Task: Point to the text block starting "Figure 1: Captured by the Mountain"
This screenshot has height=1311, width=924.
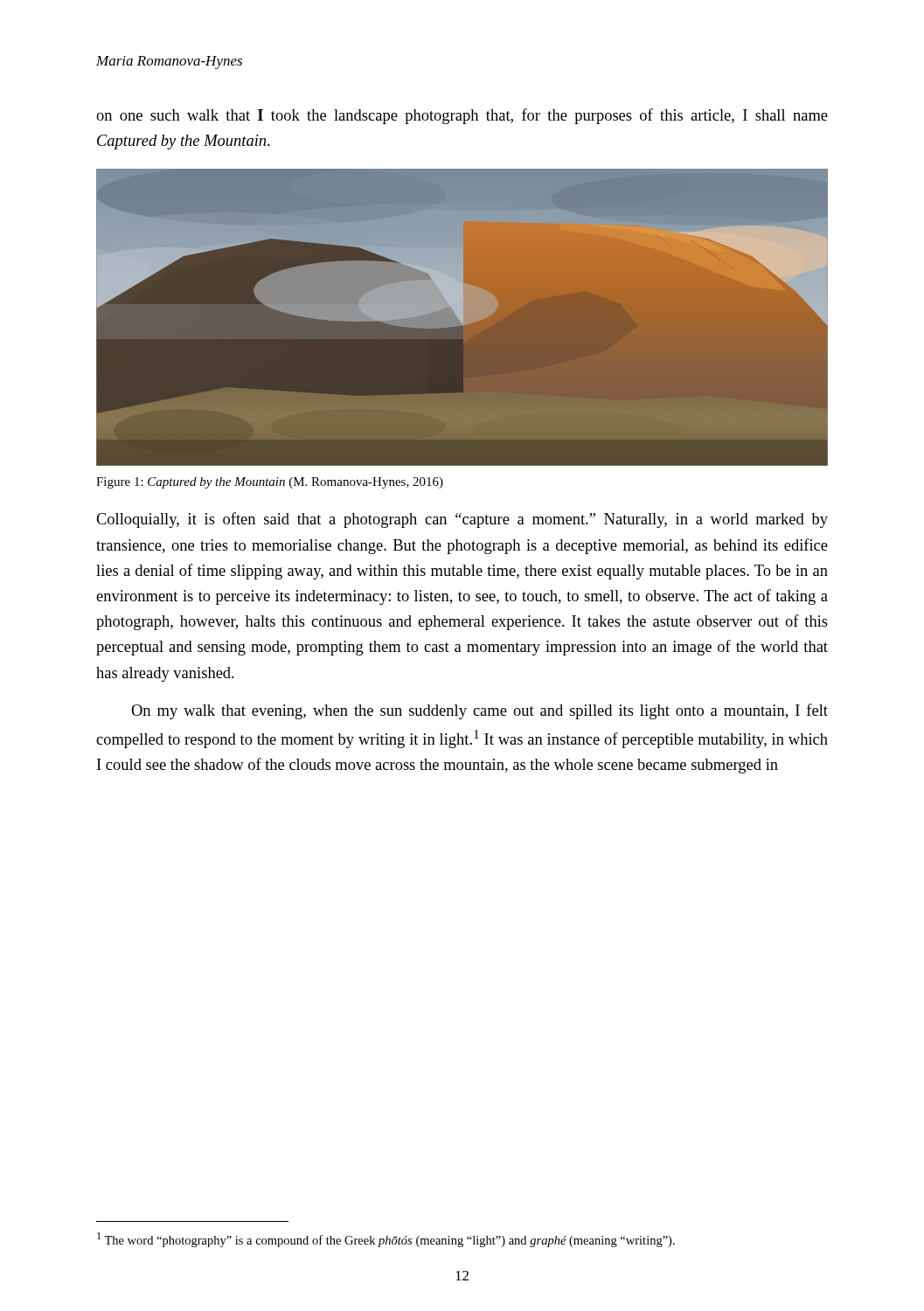Action: click(x=270, y=482)
